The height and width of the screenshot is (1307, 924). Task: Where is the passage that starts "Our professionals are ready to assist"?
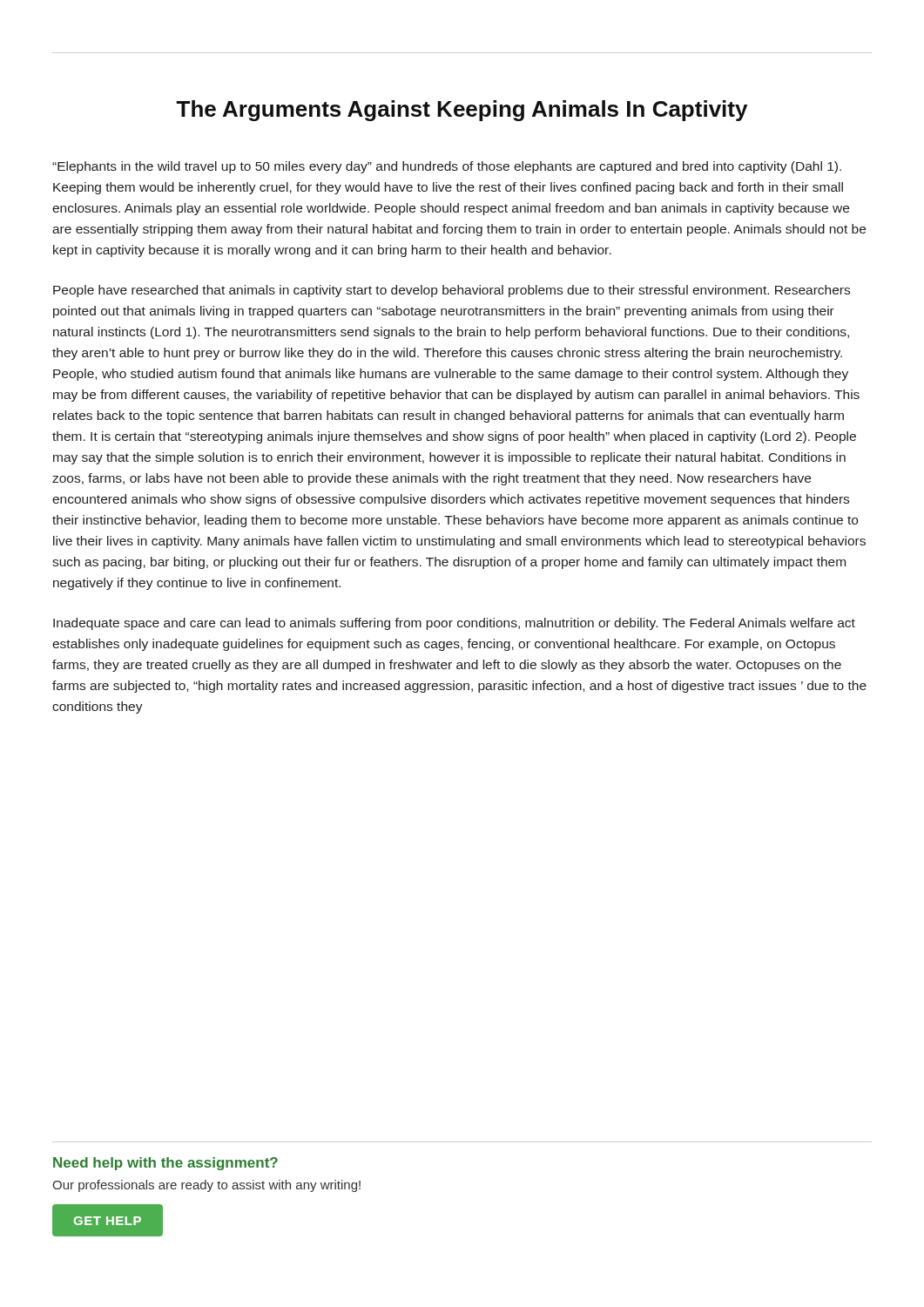point(206,1186)
